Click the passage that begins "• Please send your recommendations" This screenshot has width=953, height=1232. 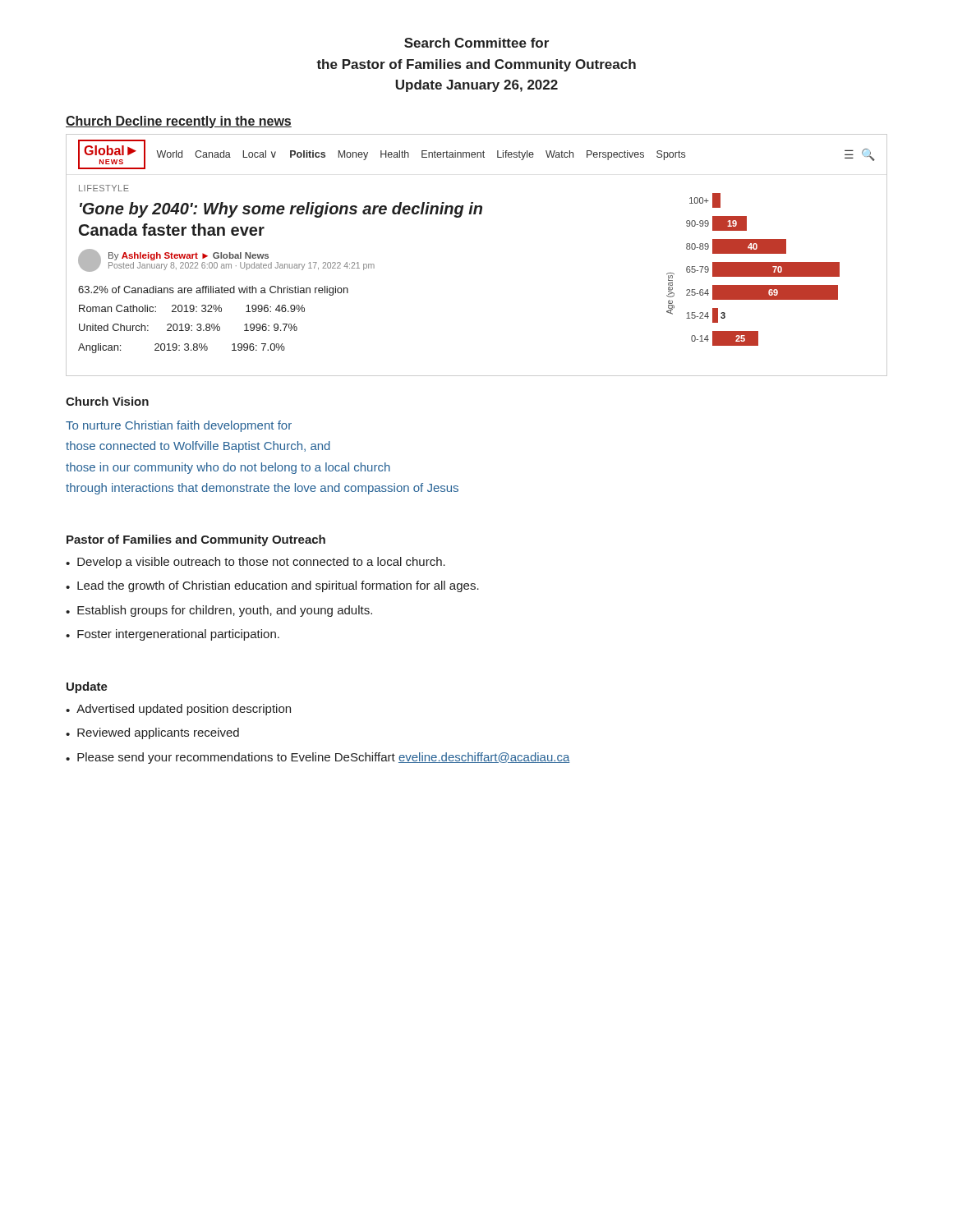pyautogui.click(x=318, y=758)
